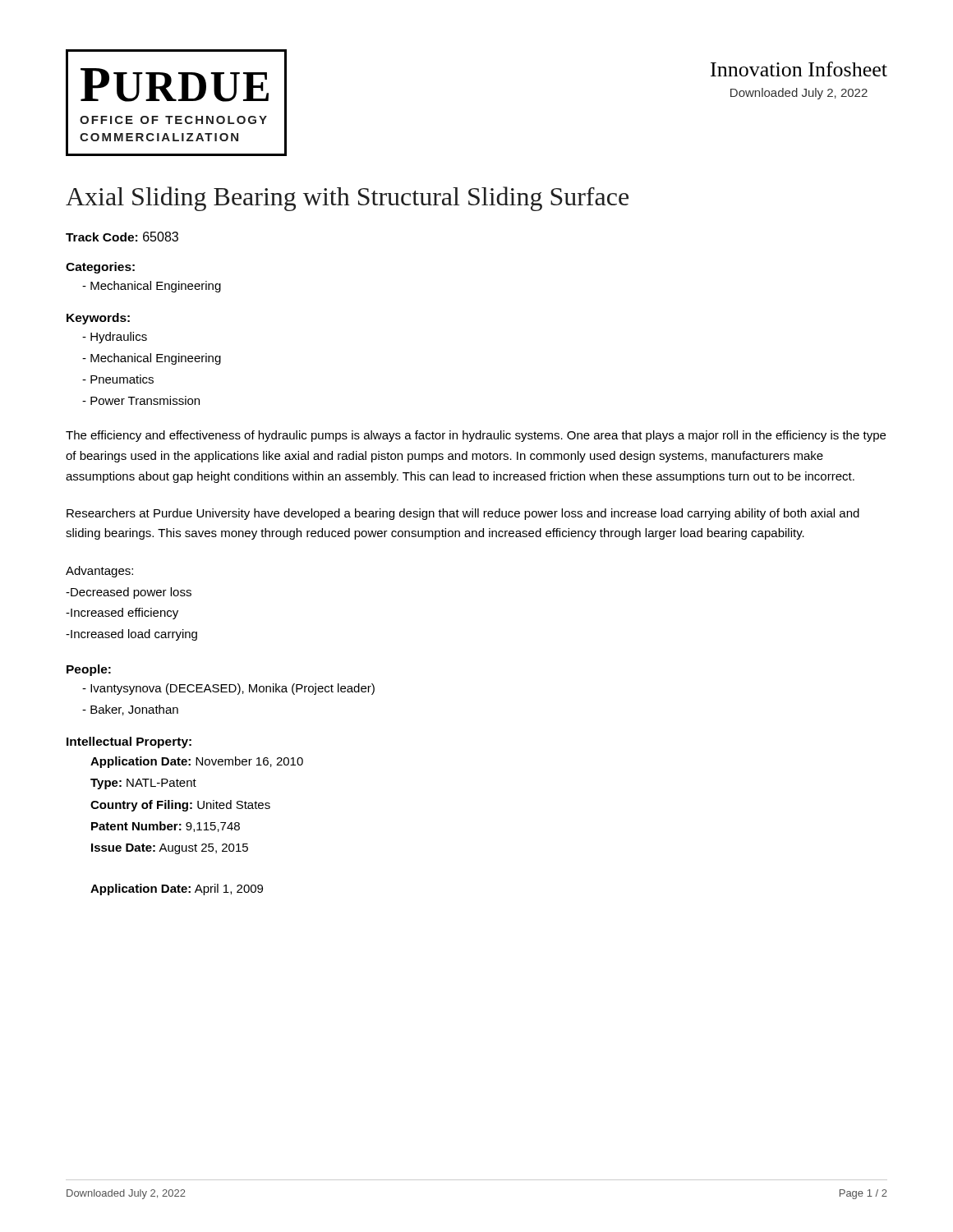Image resolution: width=953 pixels, height=1232 pixels.
Task: Select the element starting "Advantages: -Decreased power loss"
Action: pyautogui.click(x=132, y=602)
